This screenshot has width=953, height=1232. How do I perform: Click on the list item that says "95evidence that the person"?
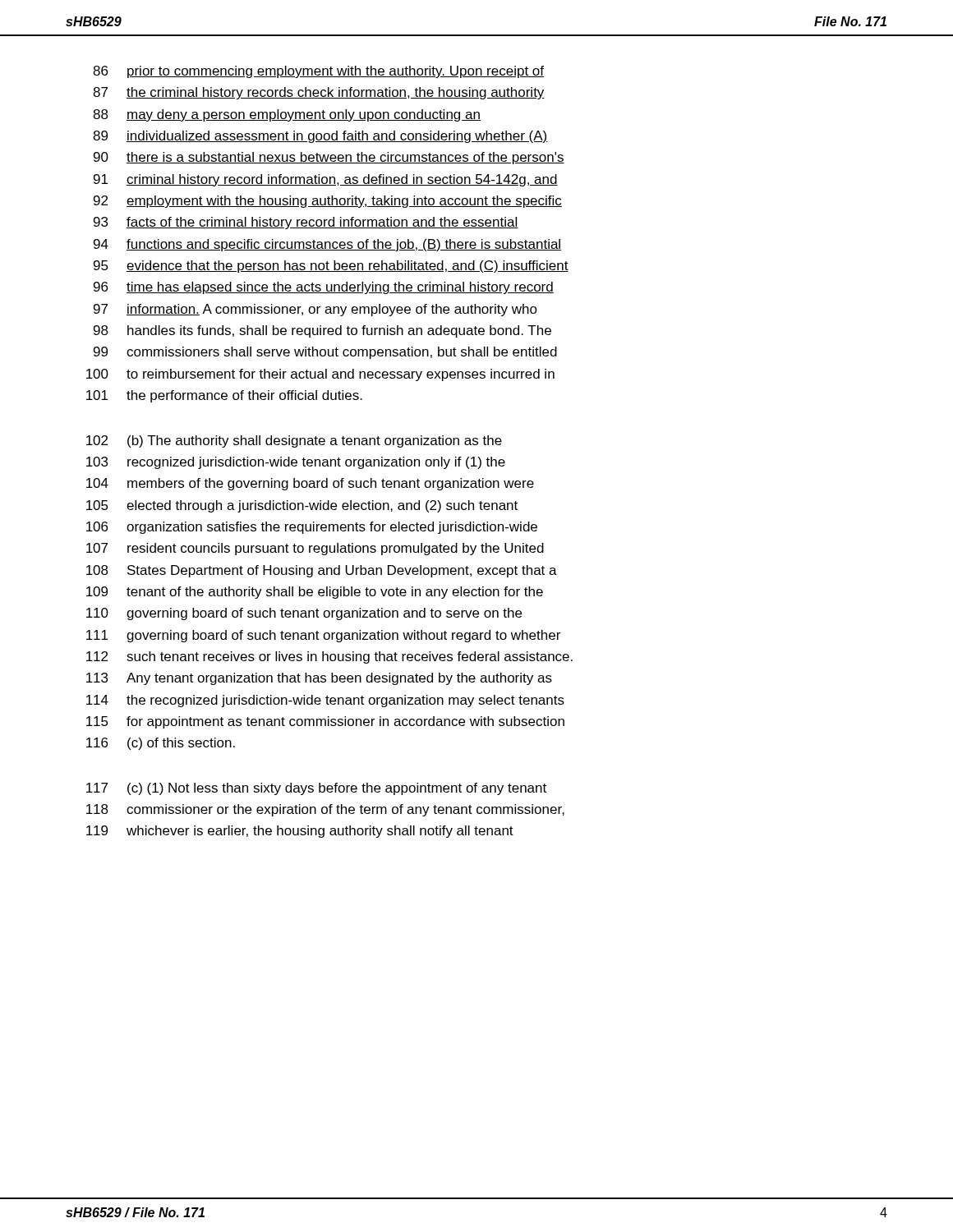pyautogui.click(x=476, y=266)
